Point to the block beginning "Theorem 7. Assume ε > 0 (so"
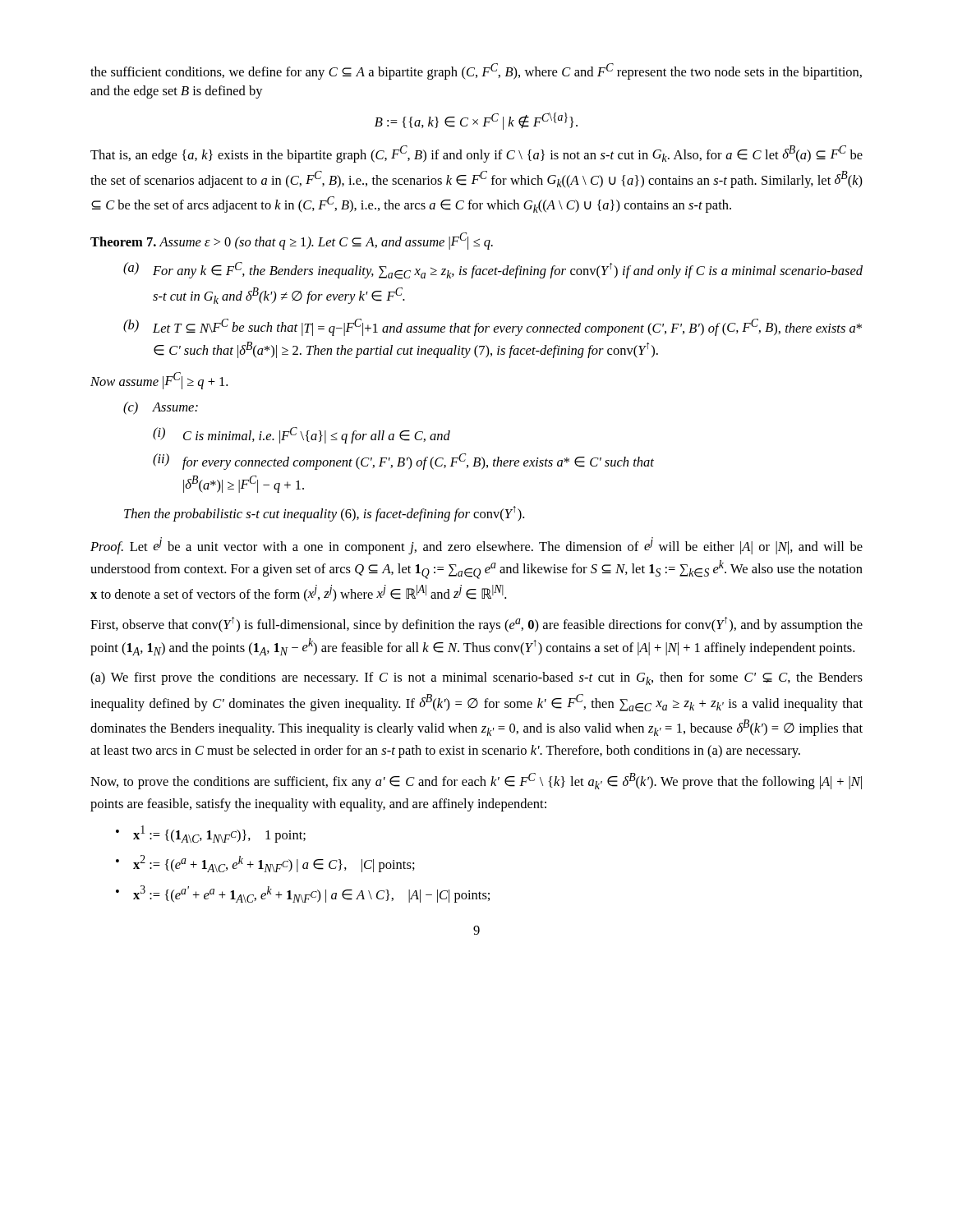This screenshot has width=953, height=1232. pyautogui.click(x=292, y=240)
